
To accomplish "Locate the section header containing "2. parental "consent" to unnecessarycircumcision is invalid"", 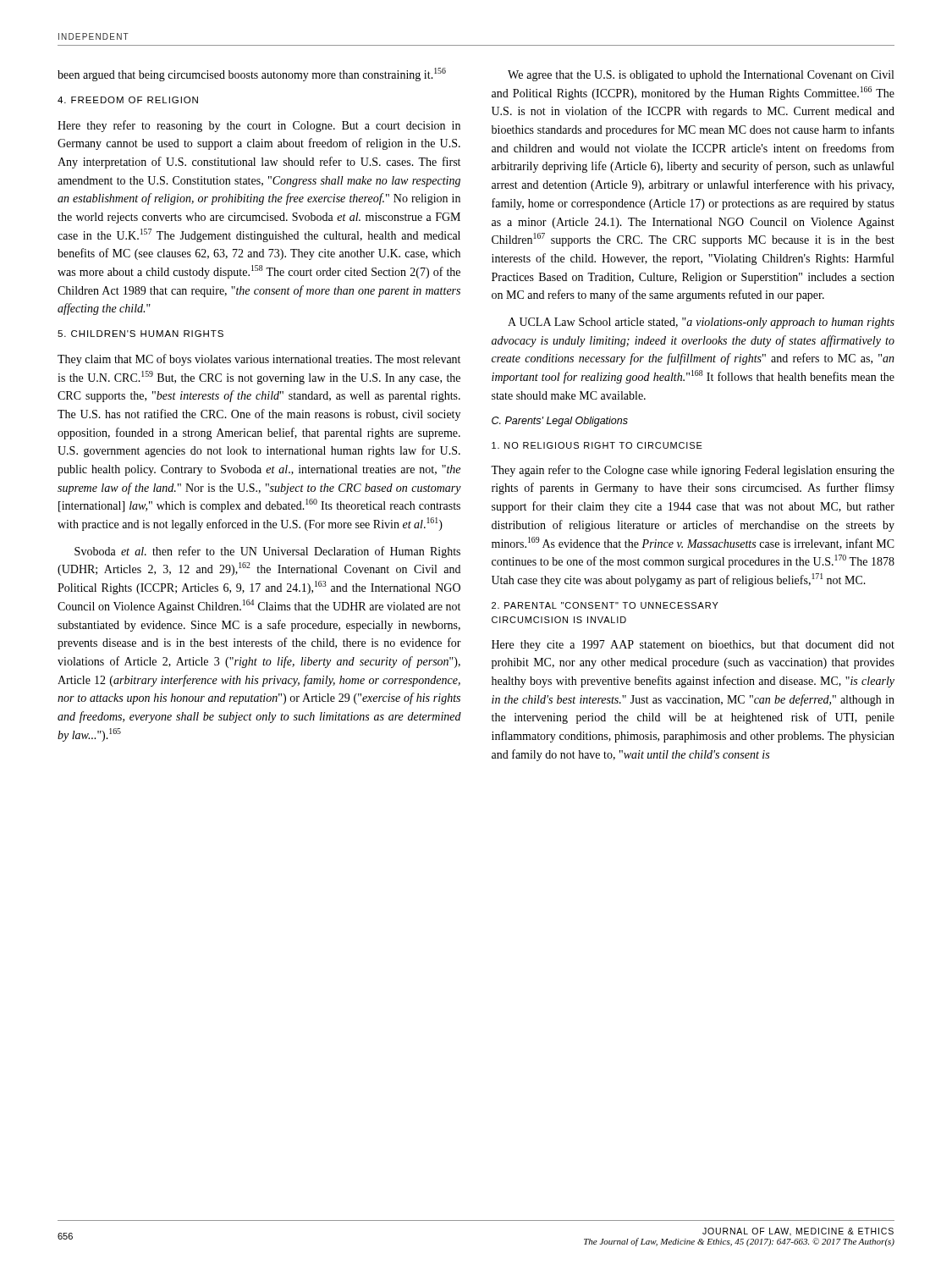I will (x=693, y=613).
